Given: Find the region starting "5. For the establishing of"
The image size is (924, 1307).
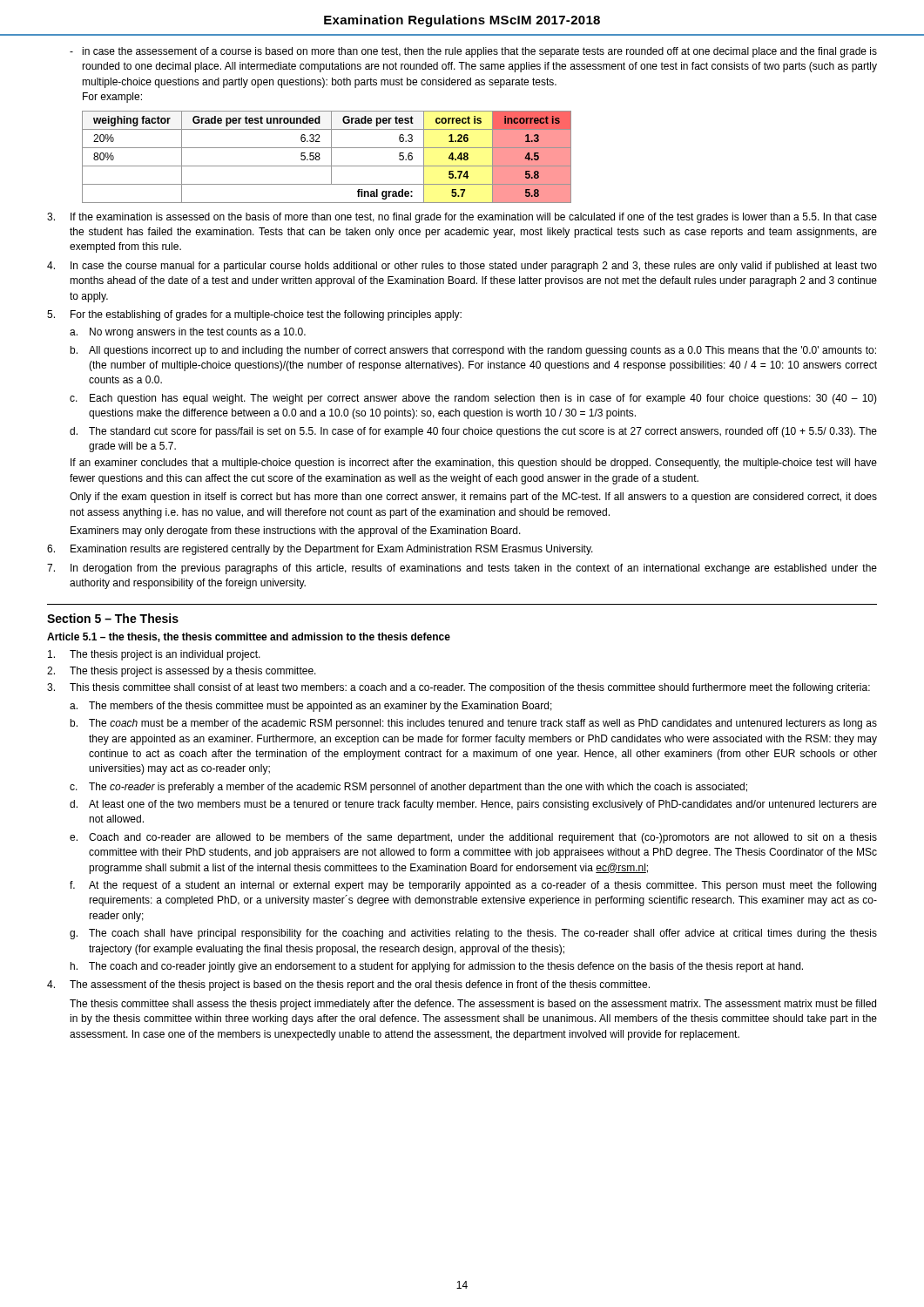Looking at the screenshot, I should click(462, 315).
